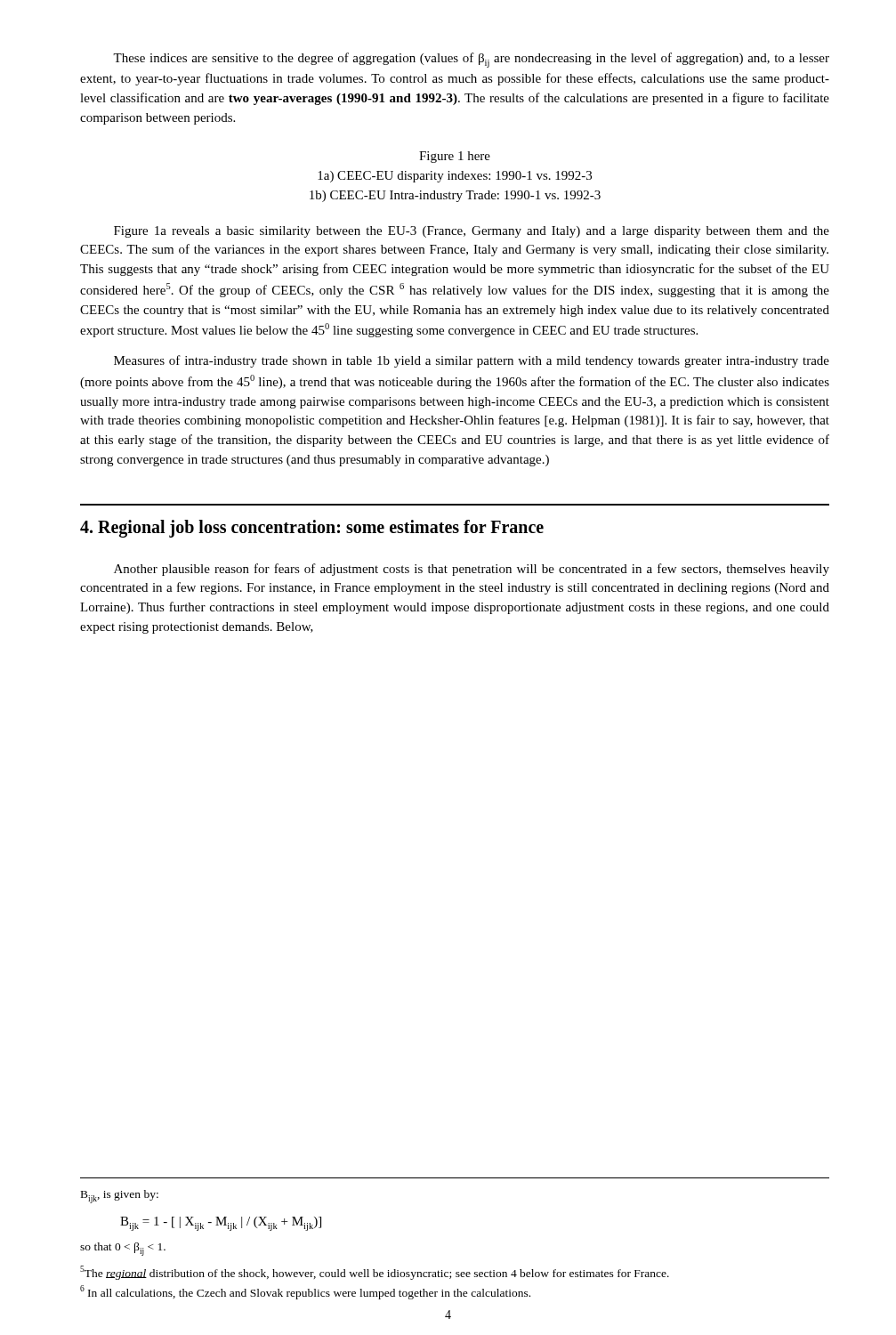
Task: Point to the passage starting "Figure 1 here 1a) CEEC-EU disparity"
Action: 455,176
